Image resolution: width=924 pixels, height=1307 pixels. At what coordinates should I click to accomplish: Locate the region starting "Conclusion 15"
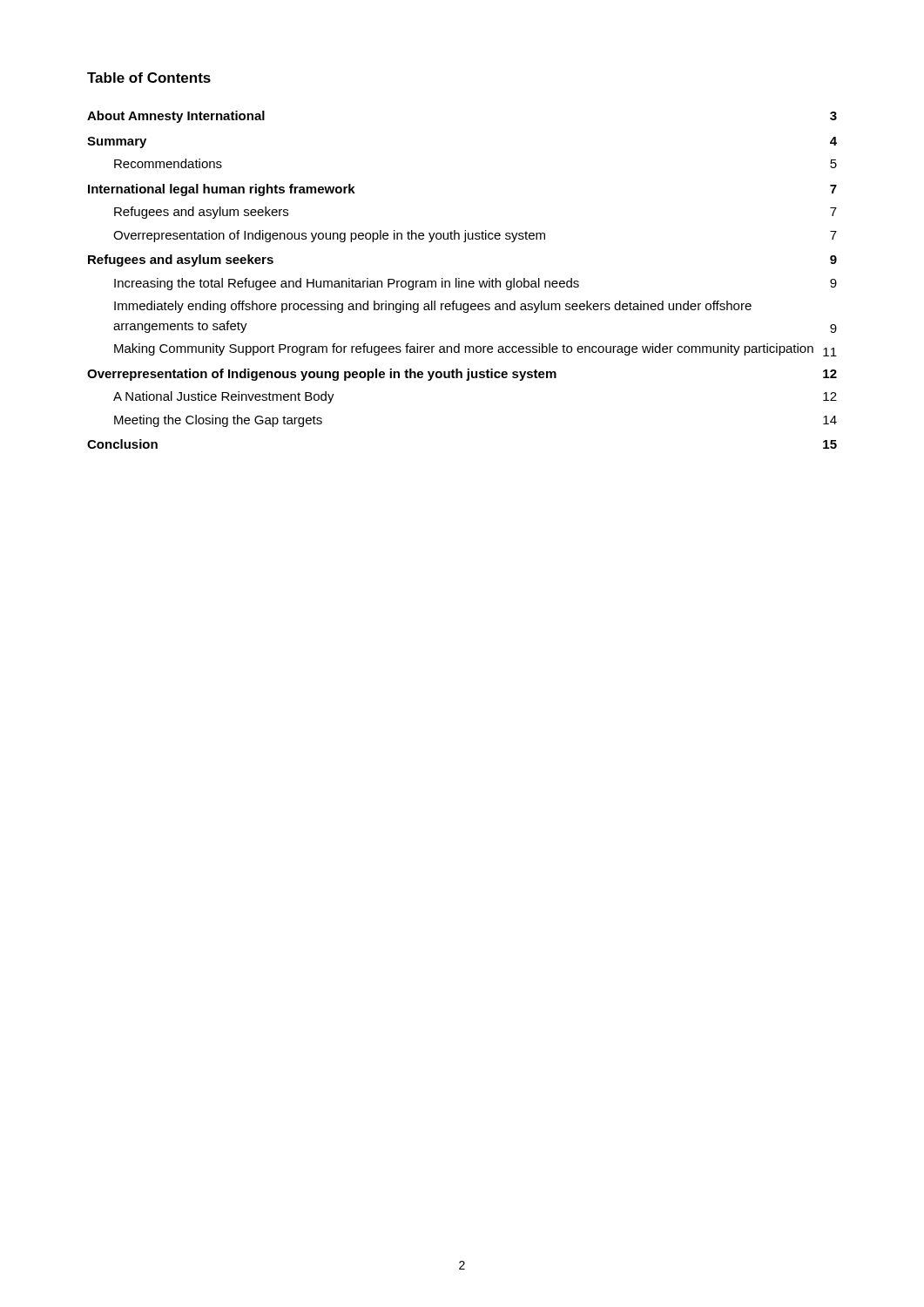coord(121,444)
